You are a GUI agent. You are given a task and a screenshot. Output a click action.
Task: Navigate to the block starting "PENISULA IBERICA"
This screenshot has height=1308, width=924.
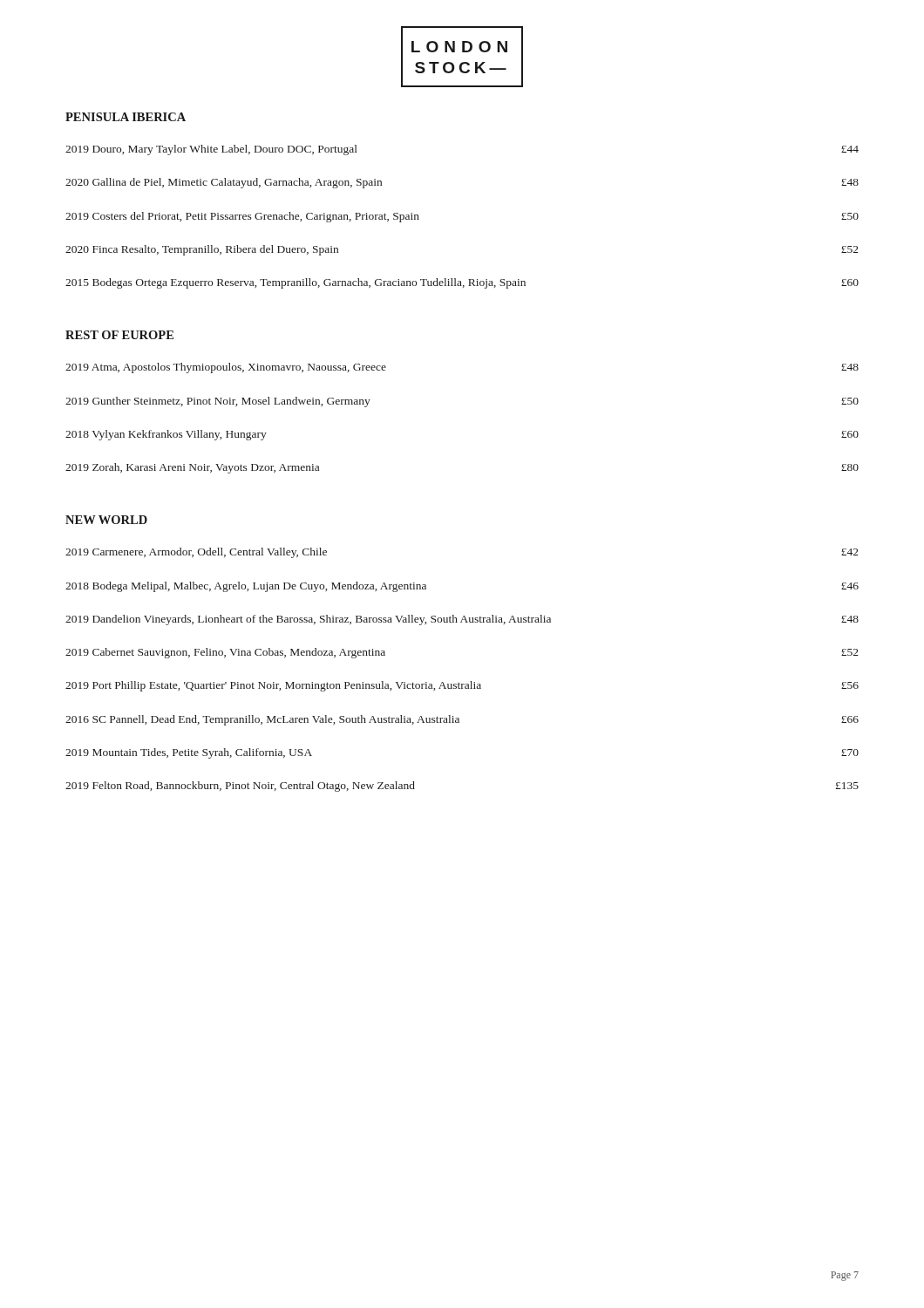tap(126, 117)
